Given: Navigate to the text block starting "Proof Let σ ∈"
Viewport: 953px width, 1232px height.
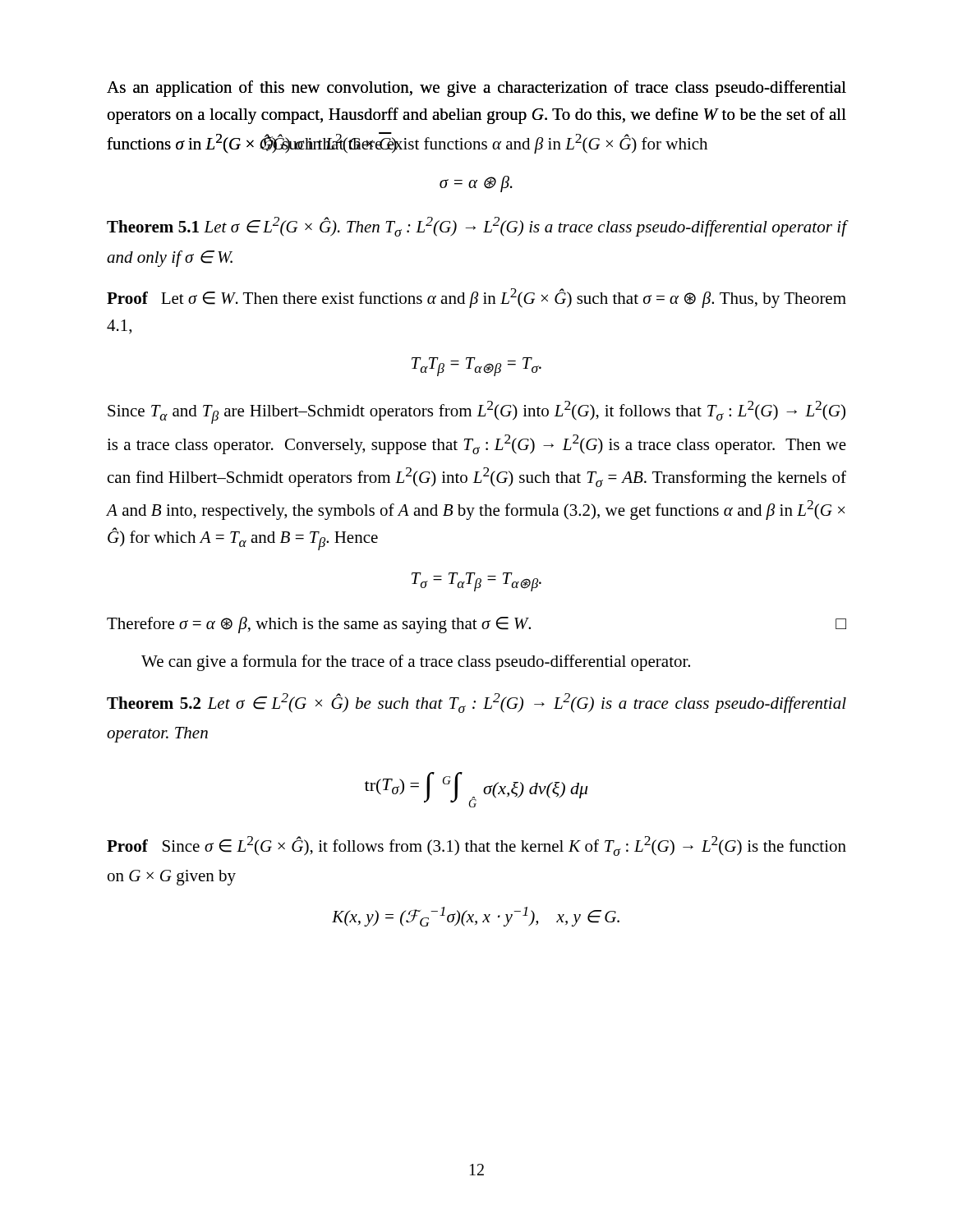Looking at the screenshot, I should click(x=476, y=309).
